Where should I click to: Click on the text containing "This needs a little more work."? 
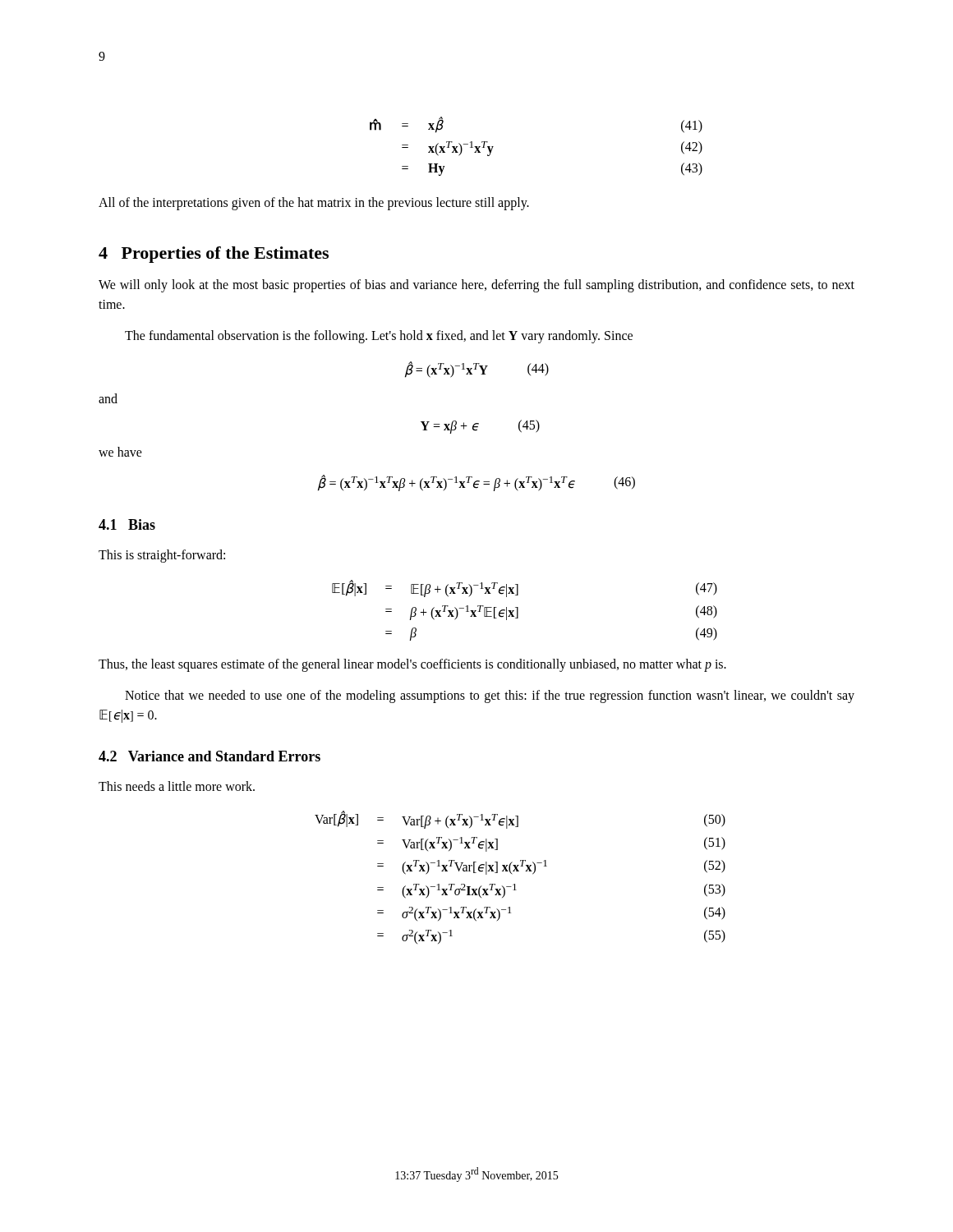point(177,786)
